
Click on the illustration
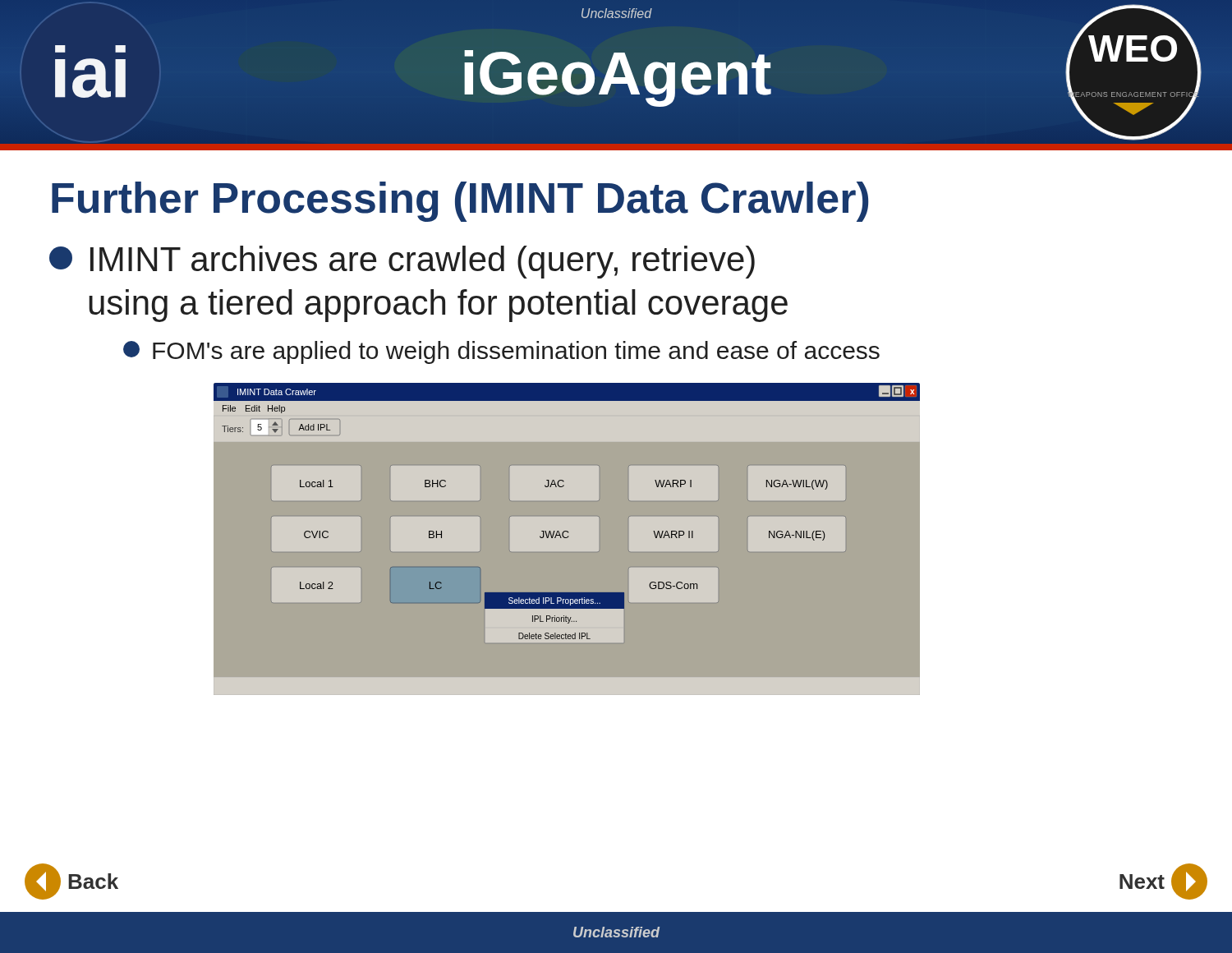[616, 72]
